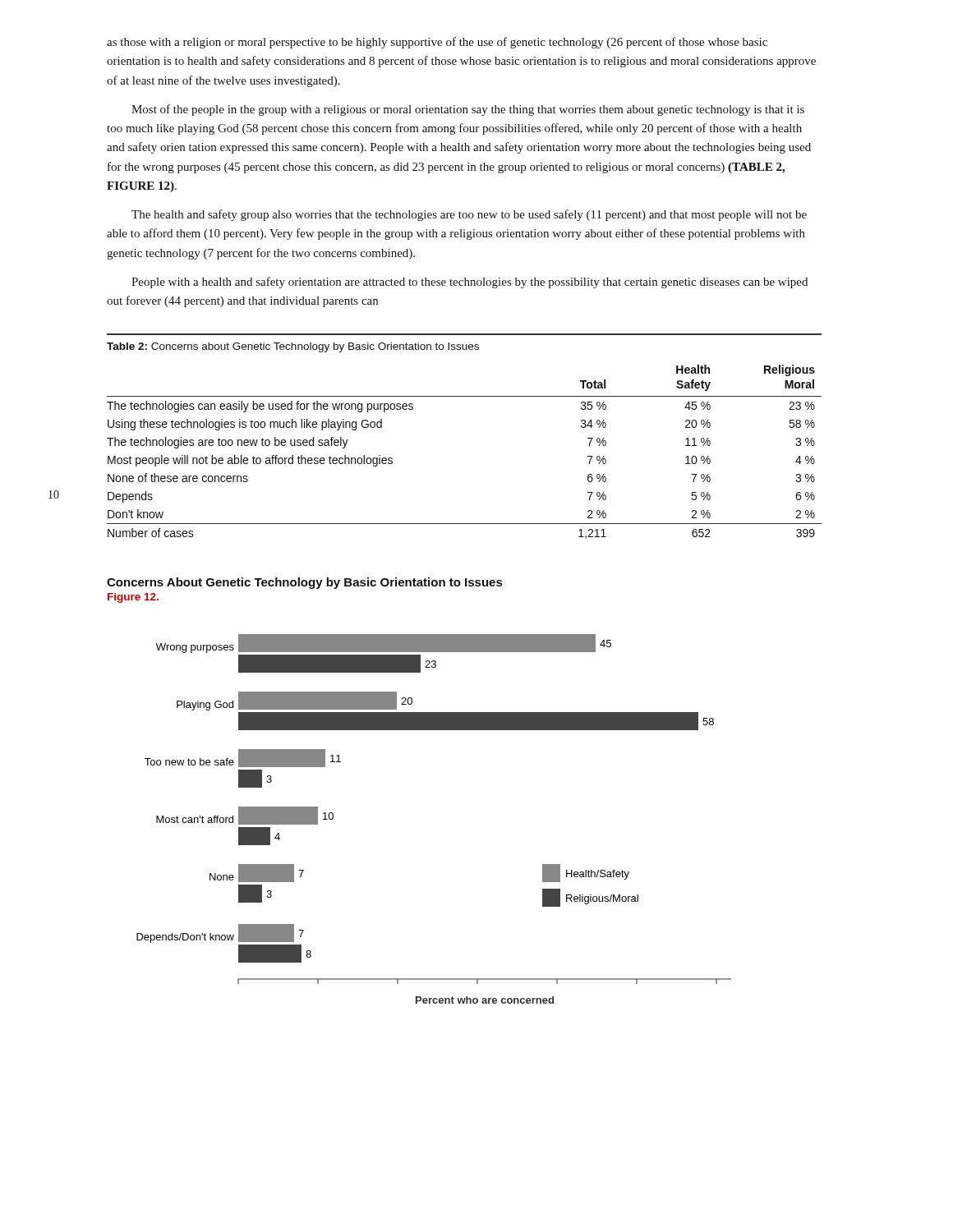Locate the element starting "The health and safety group"
The width and height of the screenshot is (953, 1232).
click(464, 234)
